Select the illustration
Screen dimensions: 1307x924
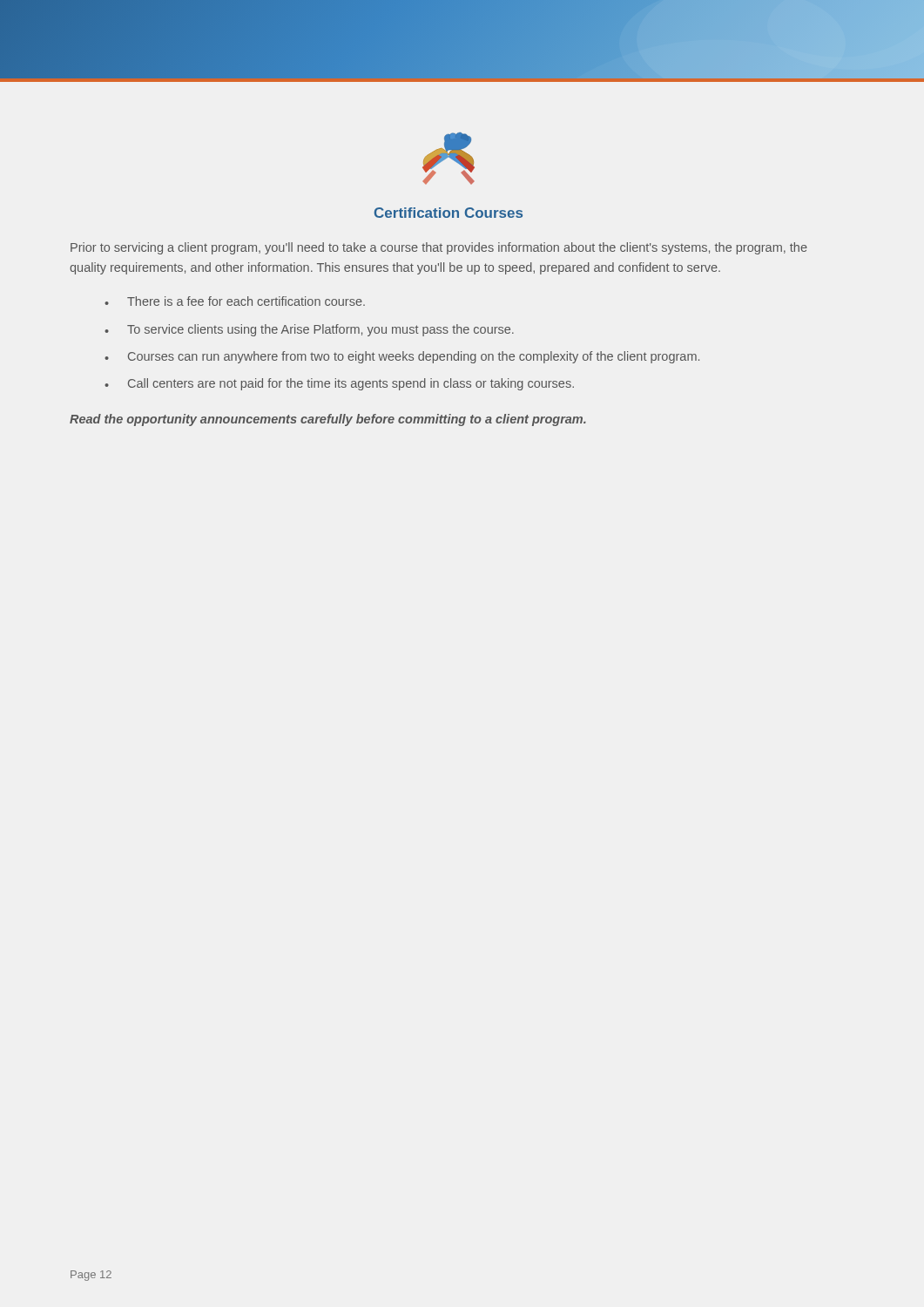[449, 156]
